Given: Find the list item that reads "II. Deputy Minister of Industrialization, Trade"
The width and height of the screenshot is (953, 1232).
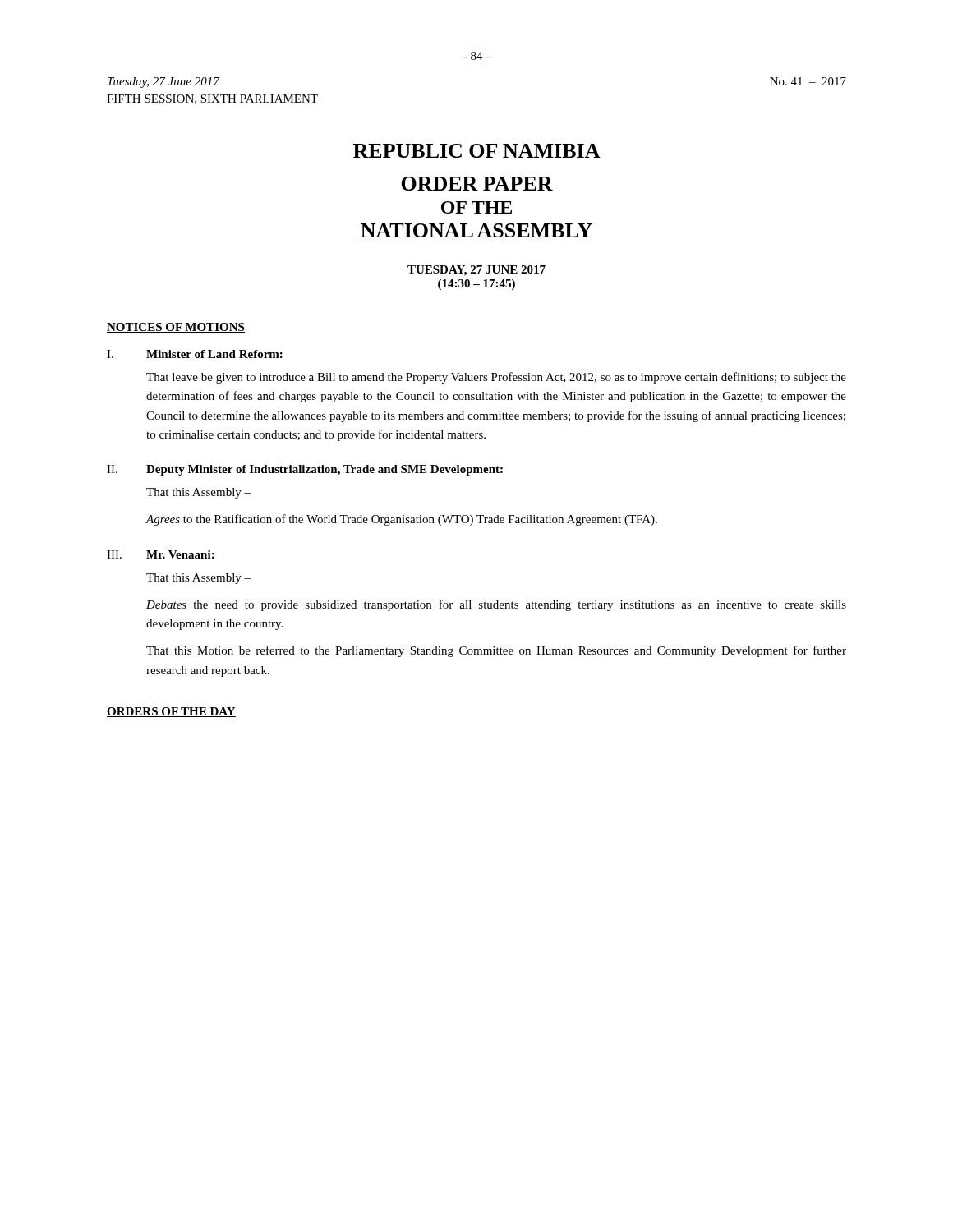Looking at the screenshot, I should click(x=305, y=470).
